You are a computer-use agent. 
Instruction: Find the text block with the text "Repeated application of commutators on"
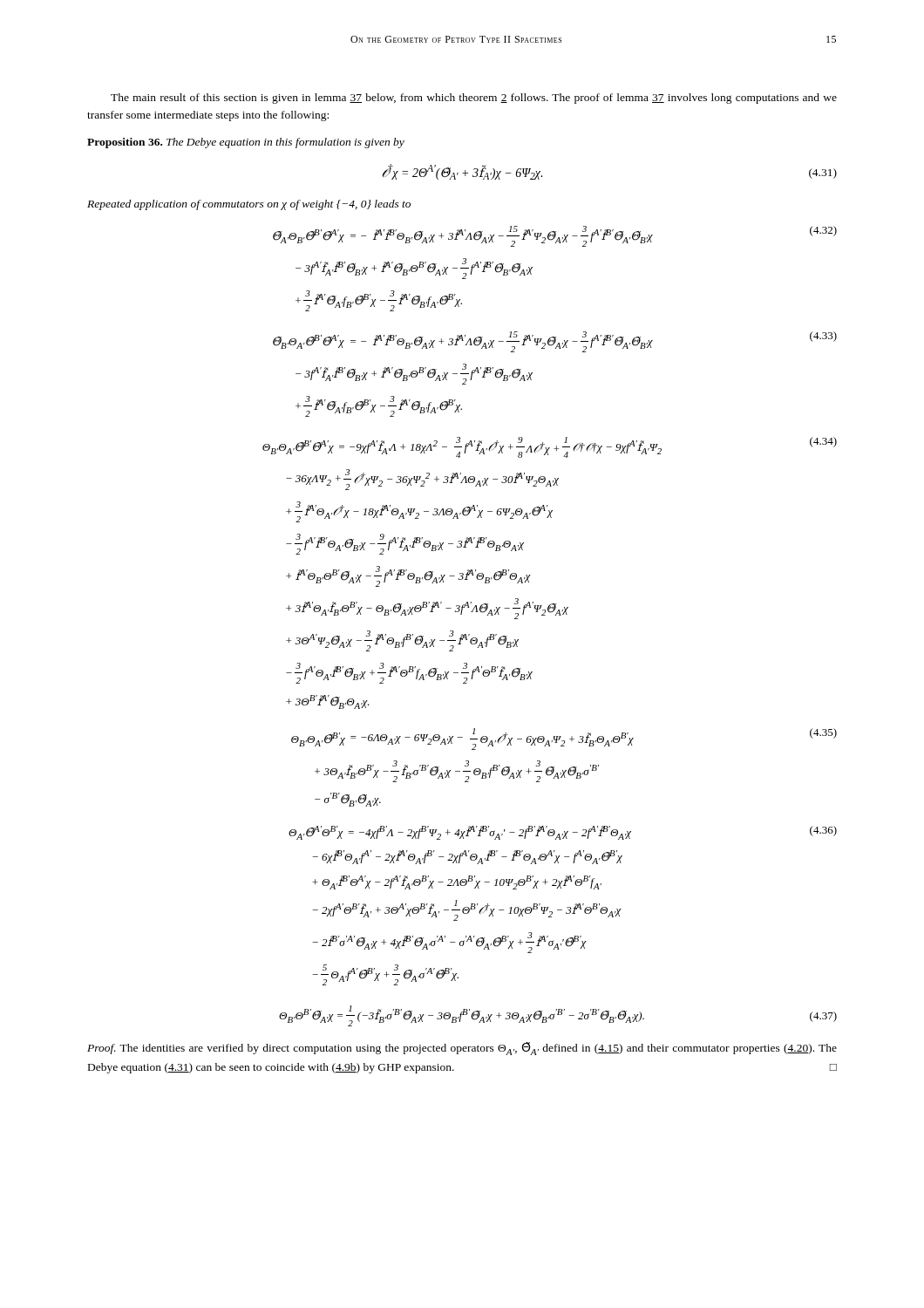pyautogui.click(x=249, y=203)
